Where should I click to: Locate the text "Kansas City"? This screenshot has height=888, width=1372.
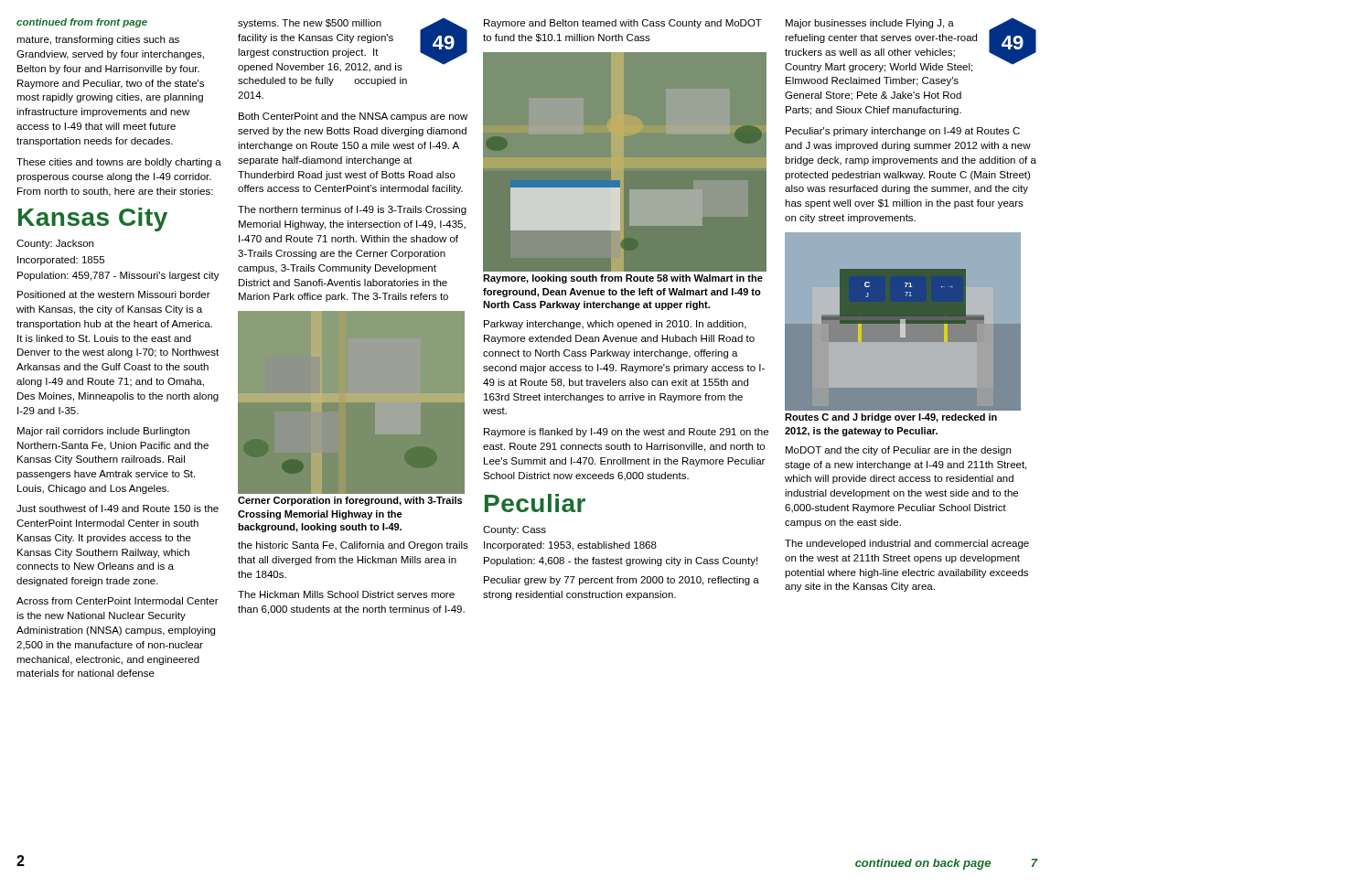click(x=92, y=218)
